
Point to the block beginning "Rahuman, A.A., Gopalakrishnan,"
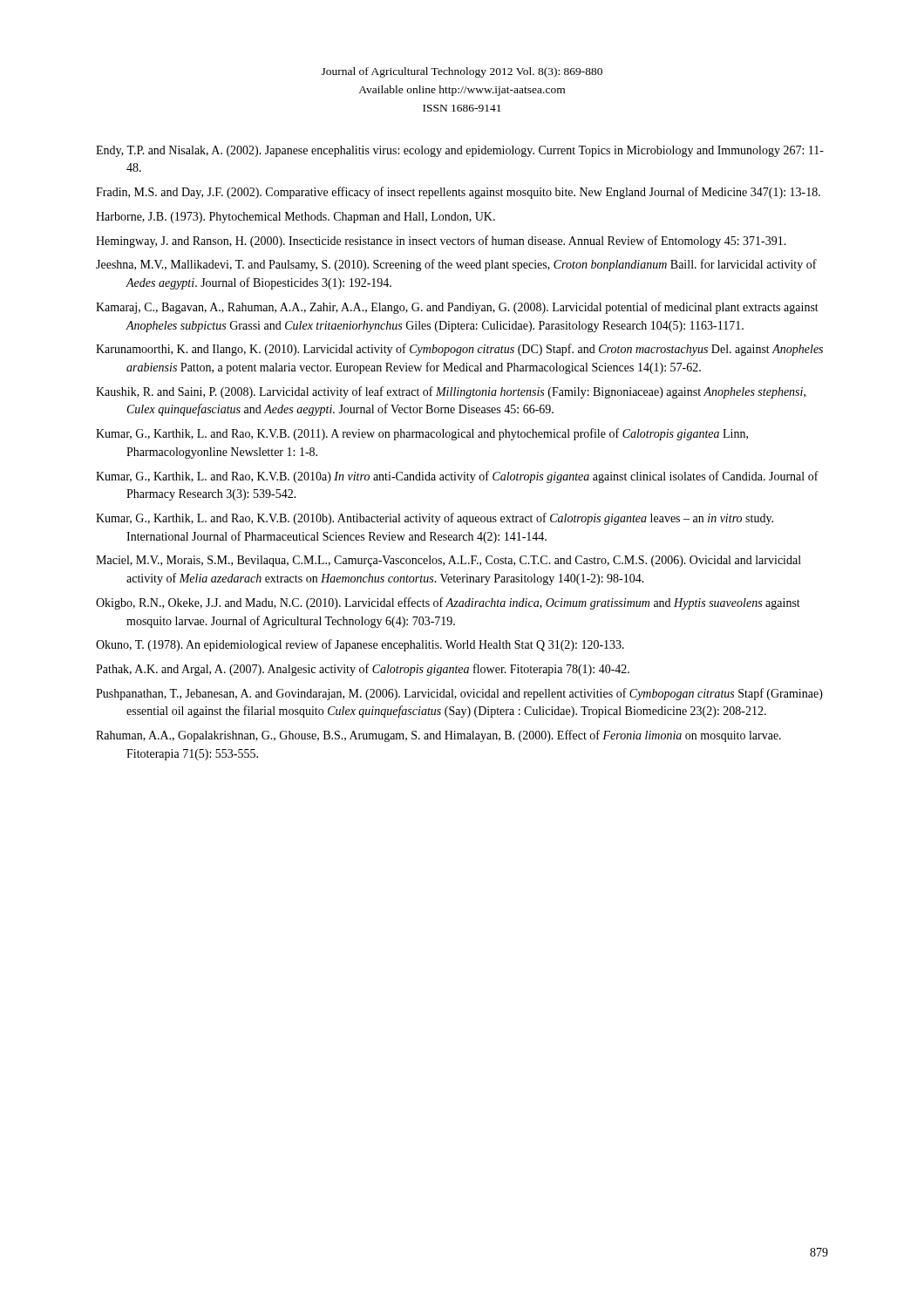coord(439,745)
